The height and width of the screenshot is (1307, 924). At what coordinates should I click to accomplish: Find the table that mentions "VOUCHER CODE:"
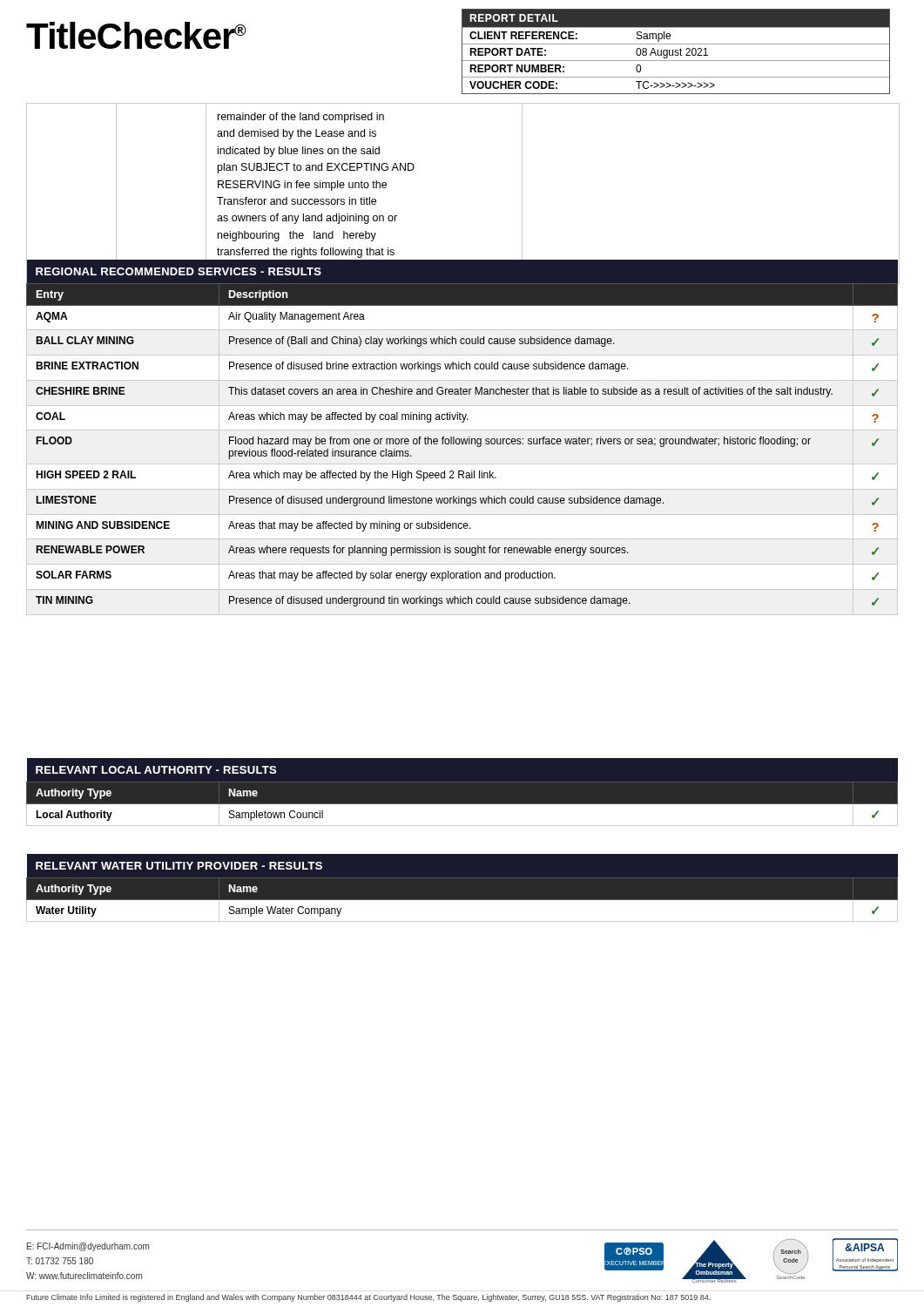676,51
